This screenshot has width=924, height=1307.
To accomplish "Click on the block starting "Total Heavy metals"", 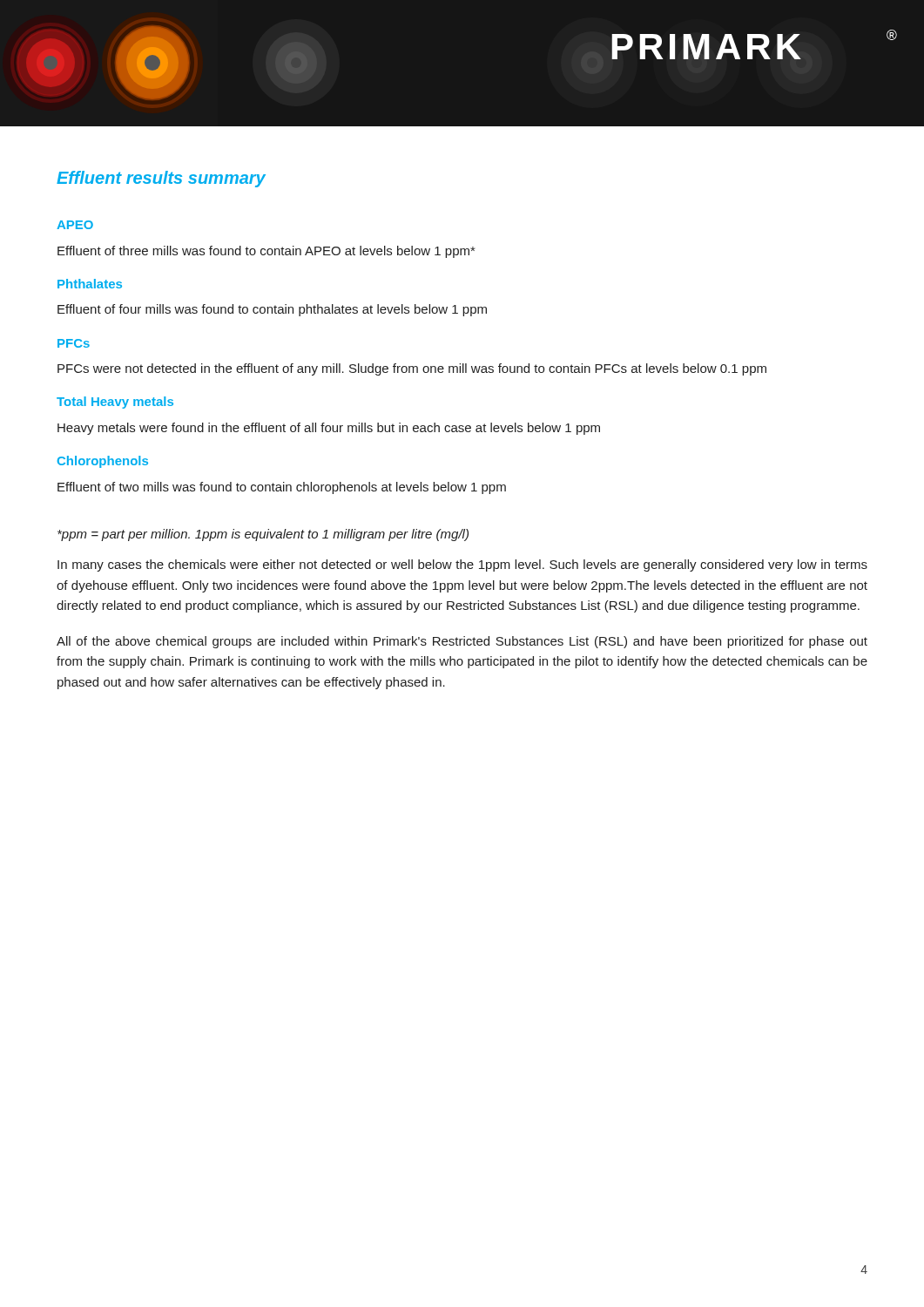I will pos(115,401).
